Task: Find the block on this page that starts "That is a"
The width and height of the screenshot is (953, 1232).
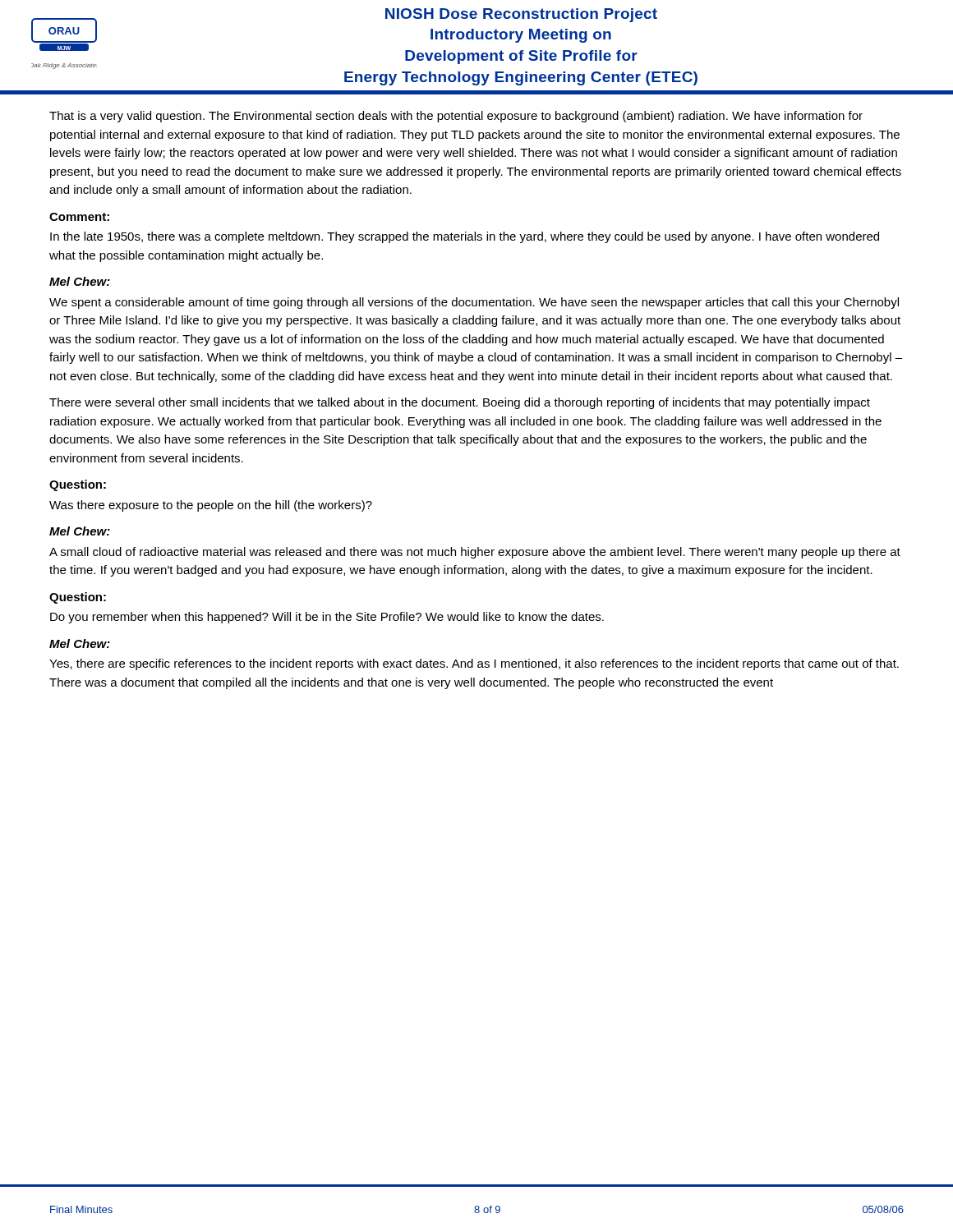Action: pos(476,153)
